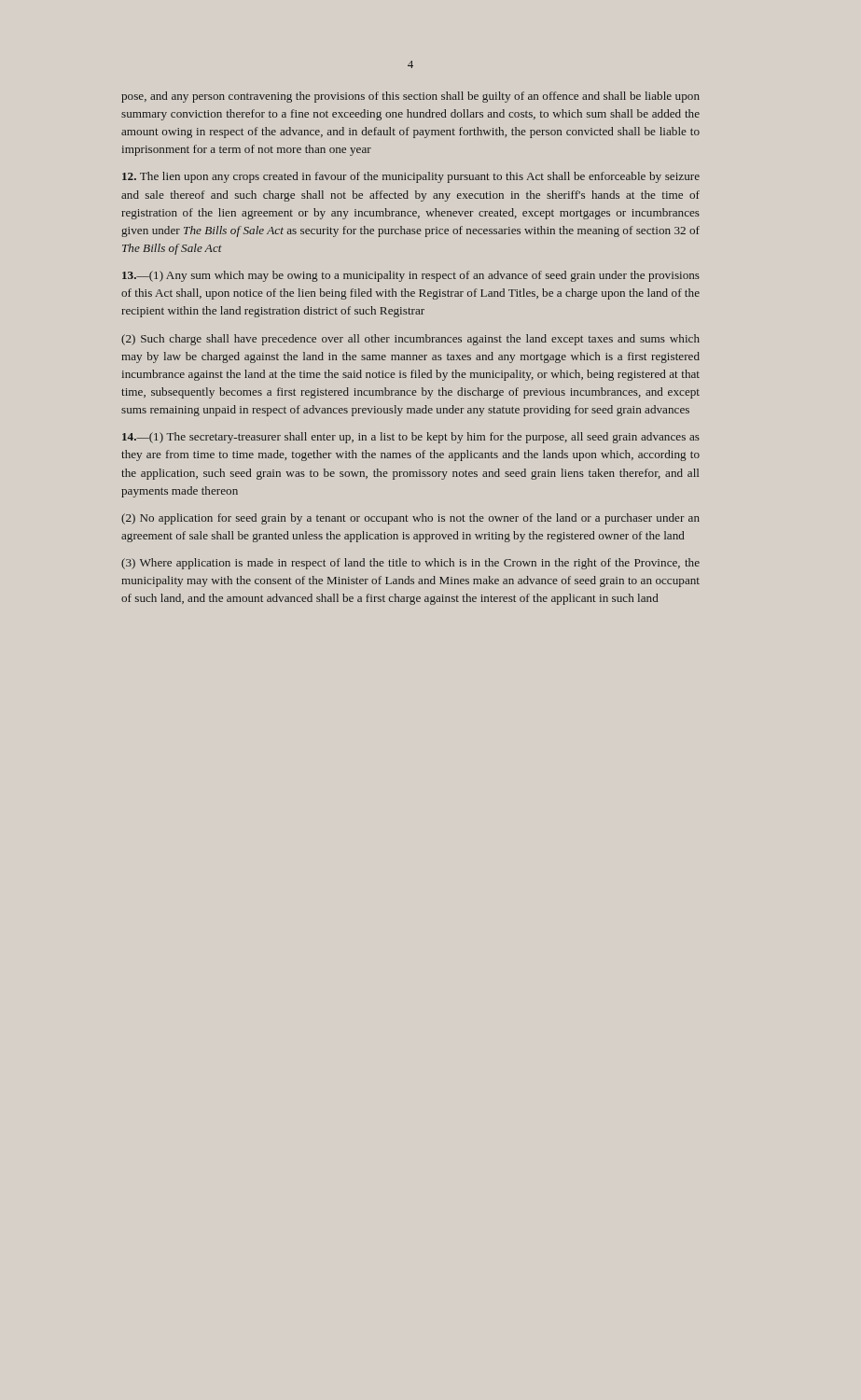Select the text block that says "(2) No application for seed grain"
This screenshot has height=1400, width=861.
point(410,526)
